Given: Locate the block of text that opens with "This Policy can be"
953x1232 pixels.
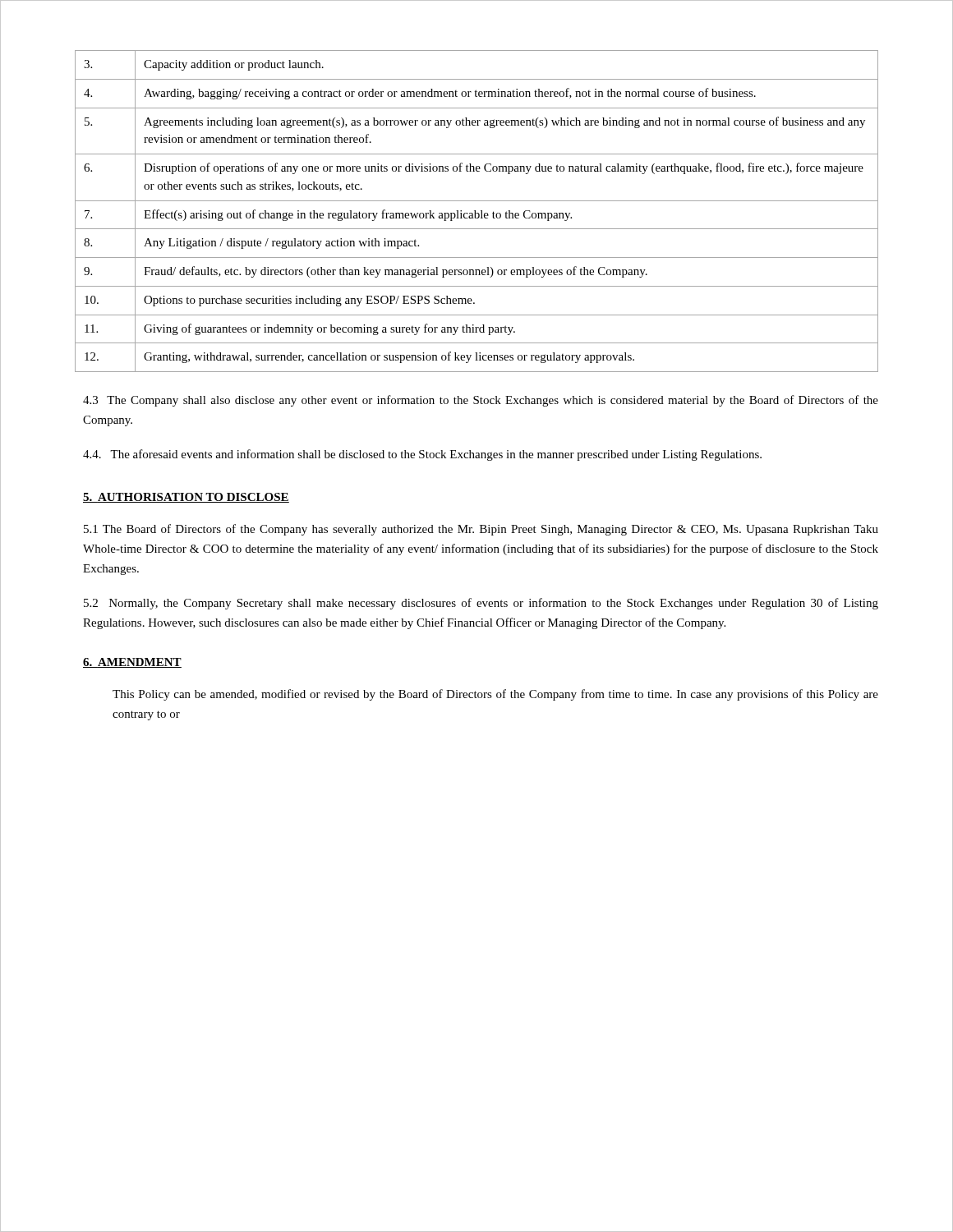Looking at the screenshot, I should 495,704.
